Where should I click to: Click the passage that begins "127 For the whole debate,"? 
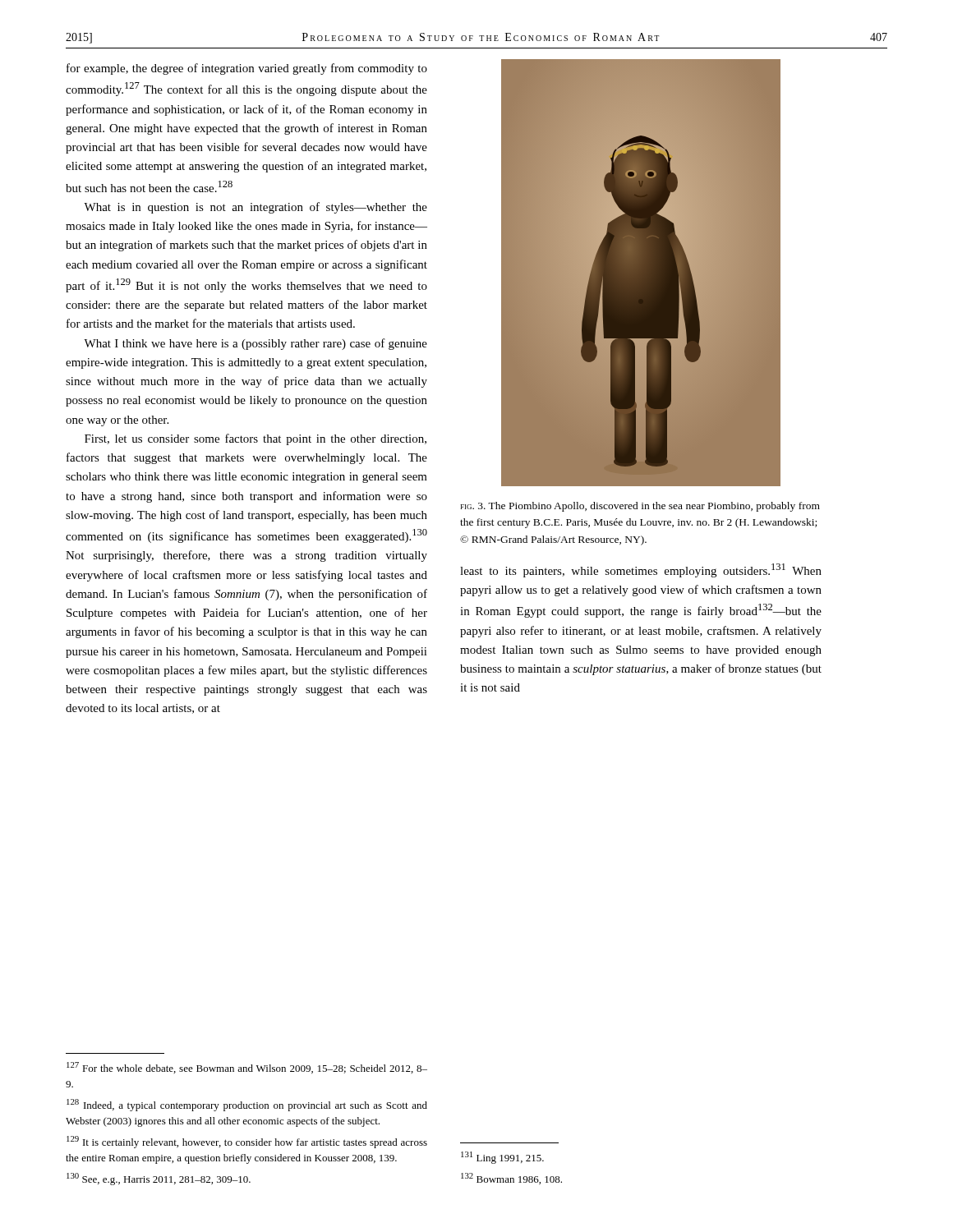(x=246, y=1123)
